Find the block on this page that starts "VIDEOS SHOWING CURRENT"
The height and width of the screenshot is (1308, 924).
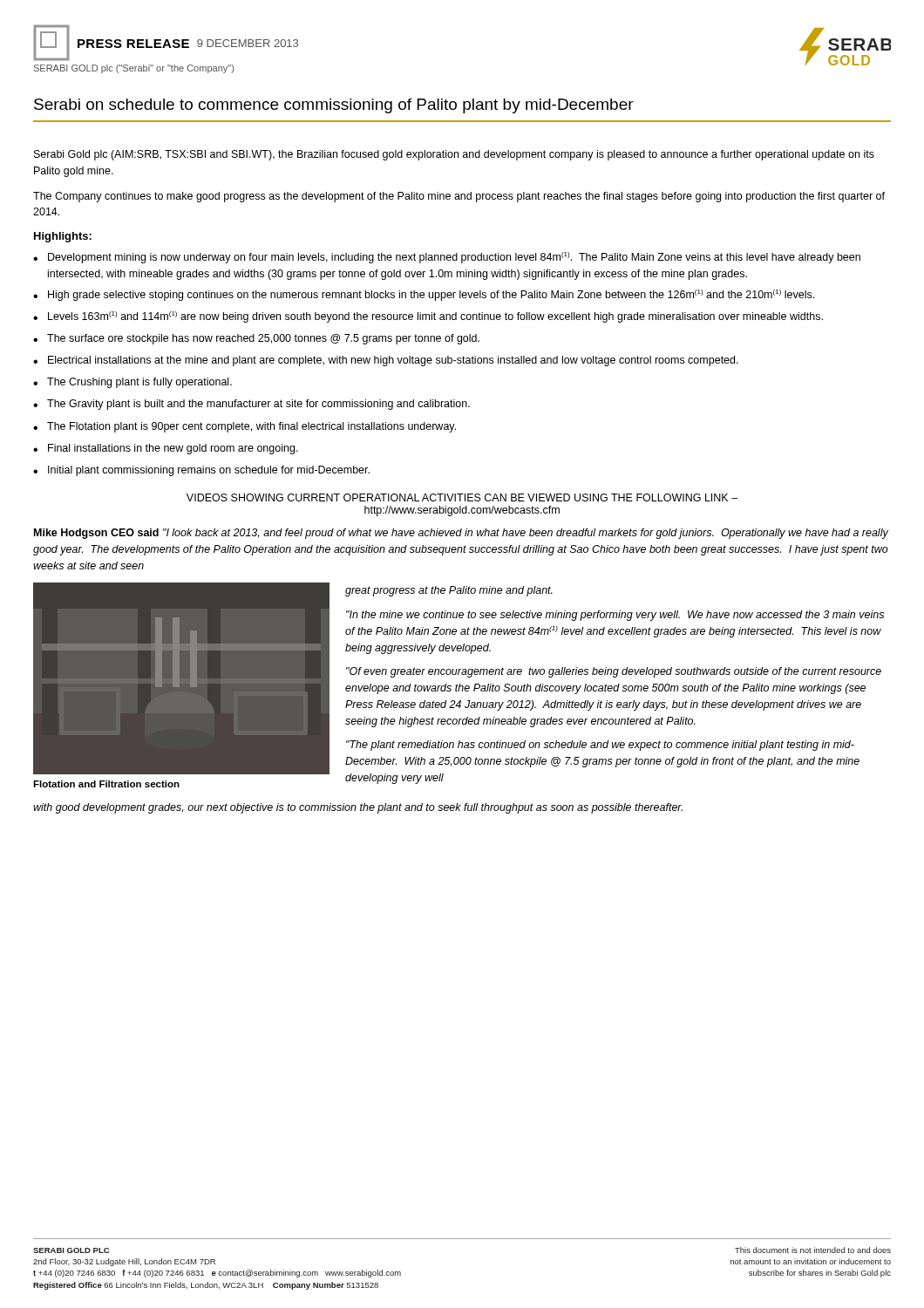click(x=462, y=504)
